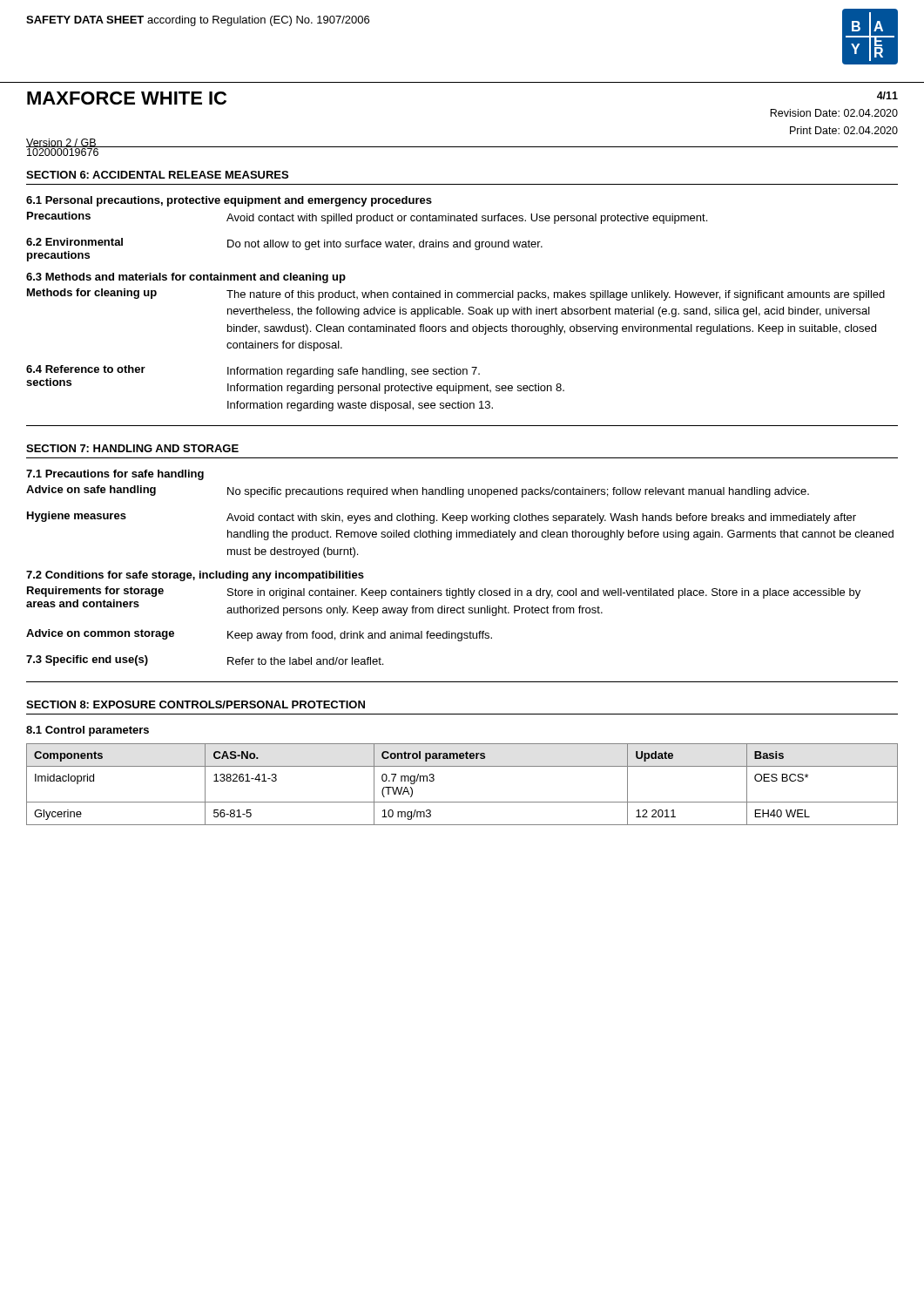The width and height of the screenshot is (924, 1307).
Task: Navigate to the passage starting "Avoid contact with skin, eyes"
Action: 560,534
